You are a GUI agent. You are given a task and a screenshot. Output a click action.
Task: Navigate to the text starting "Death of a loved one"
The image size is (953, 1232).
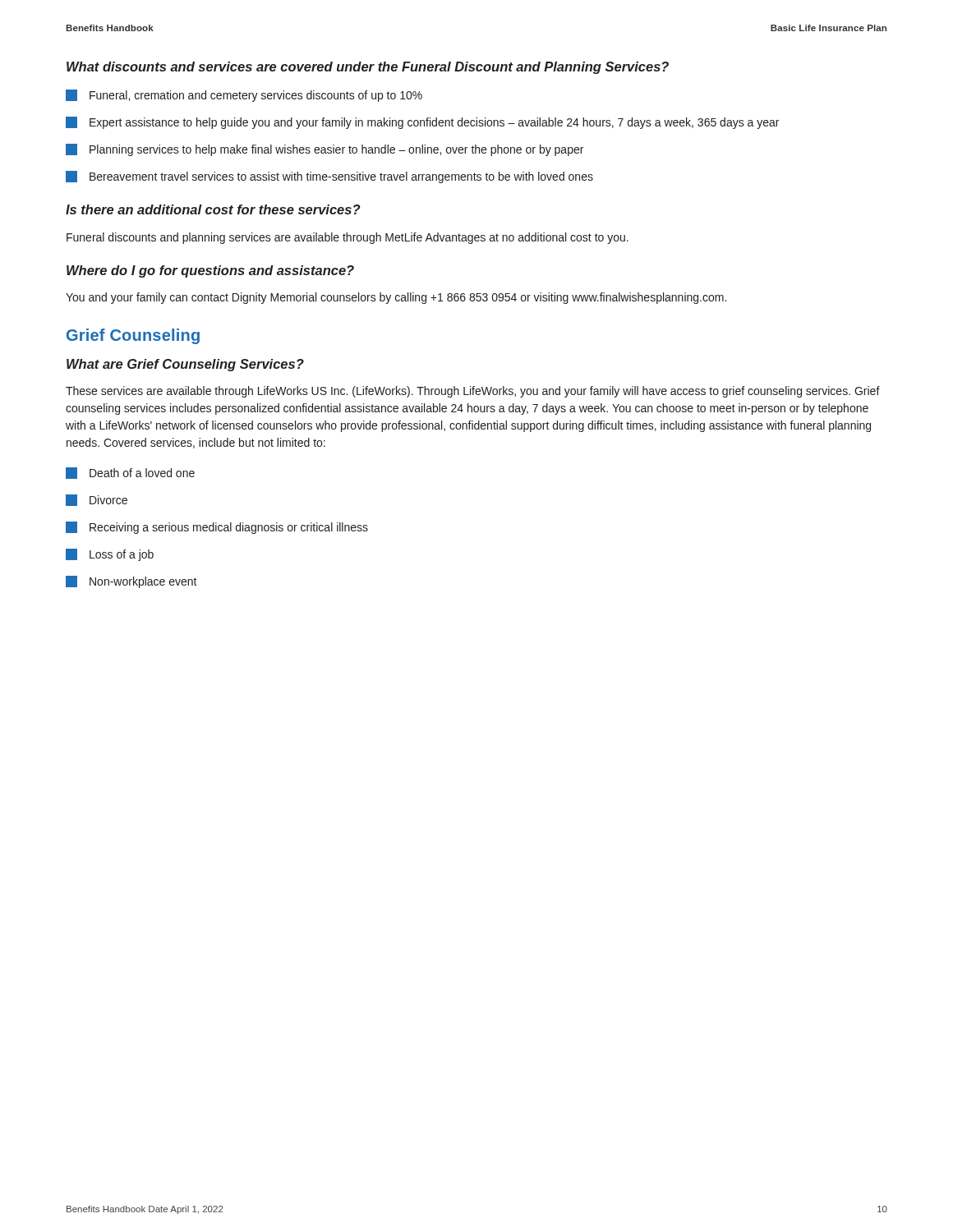pos(130,473)
